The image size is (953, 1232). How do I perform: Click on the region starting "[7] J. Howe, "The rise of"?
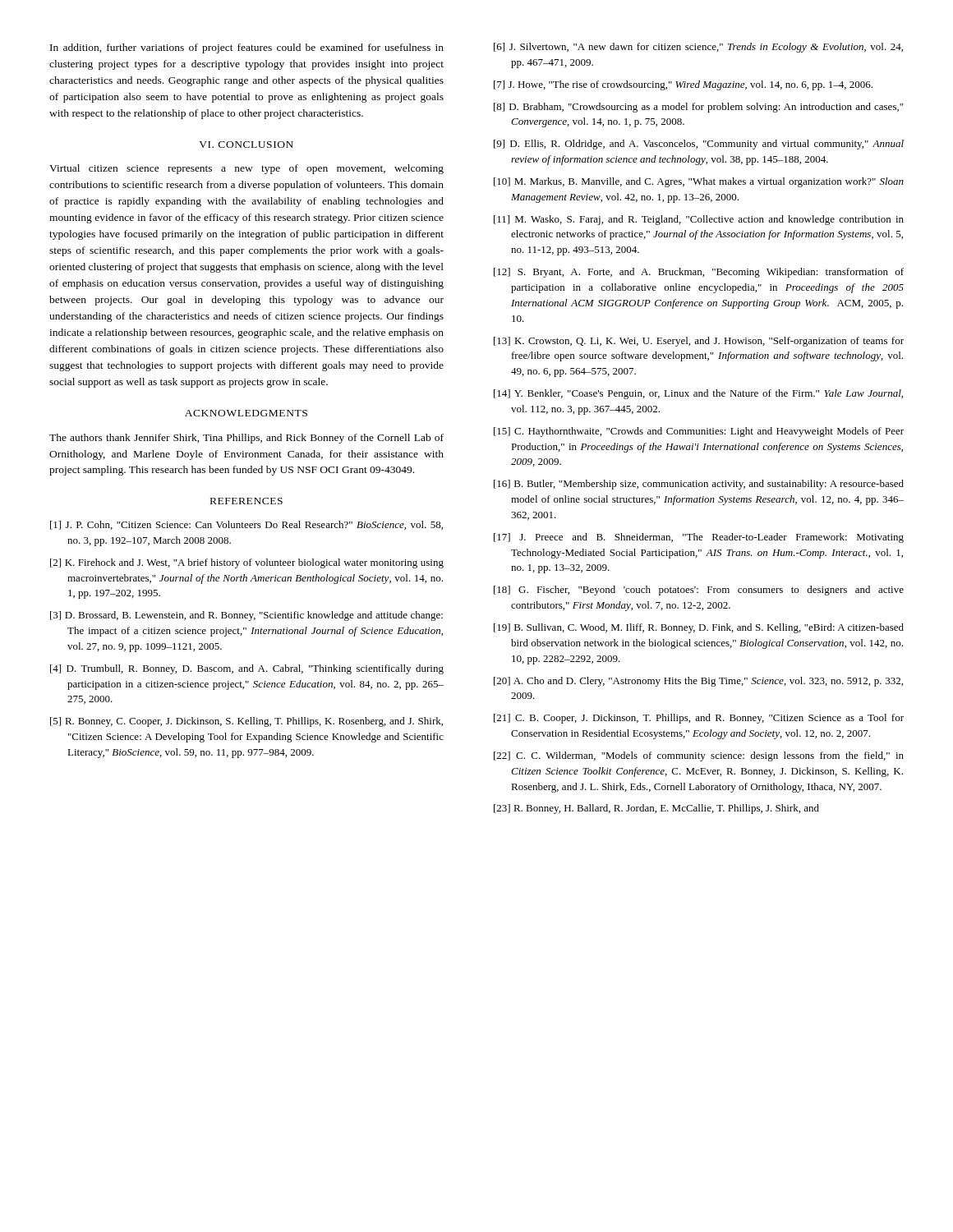coord(683,84)
